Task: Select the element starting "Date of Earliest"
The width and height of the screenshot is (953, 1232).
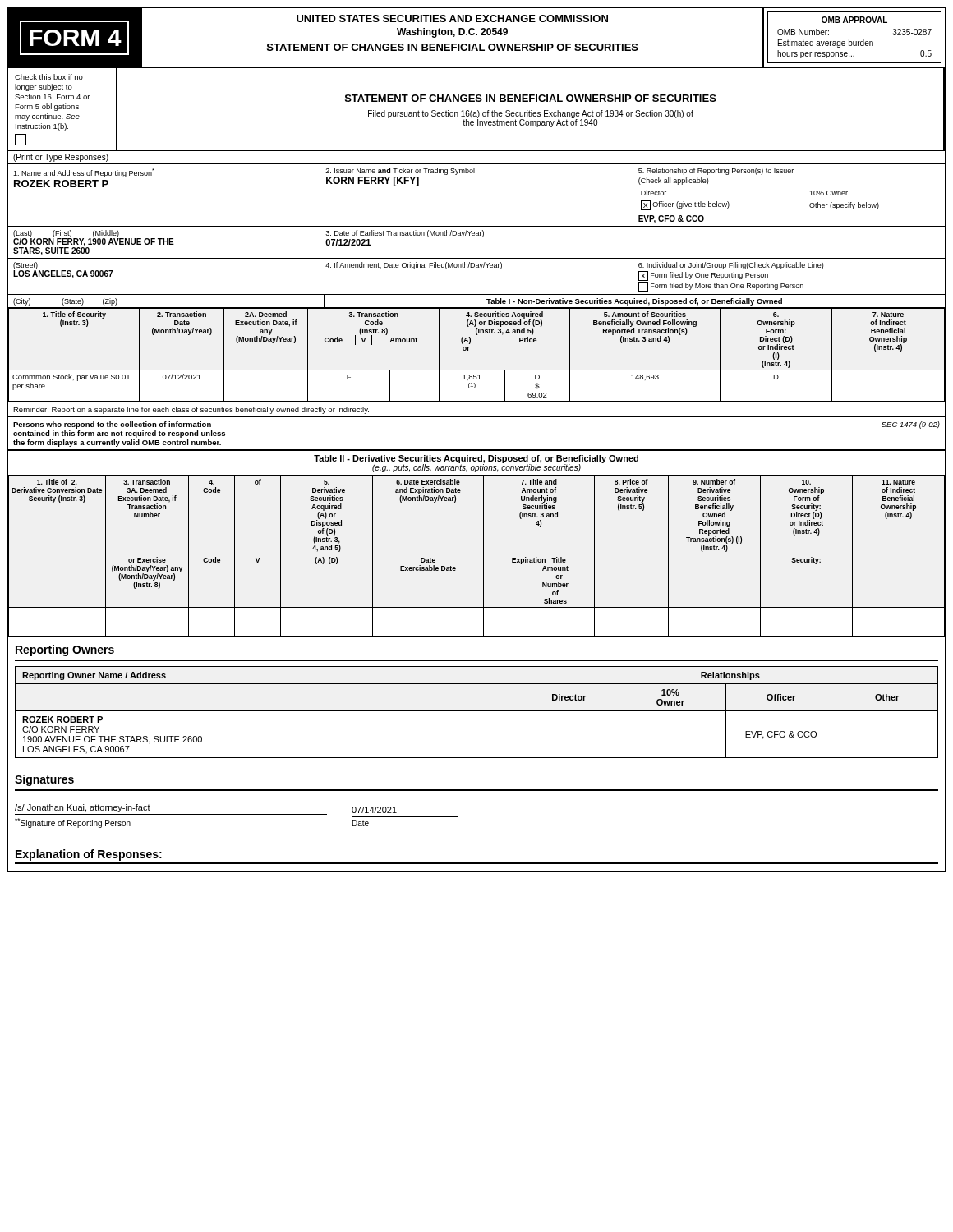Action: 476,238
